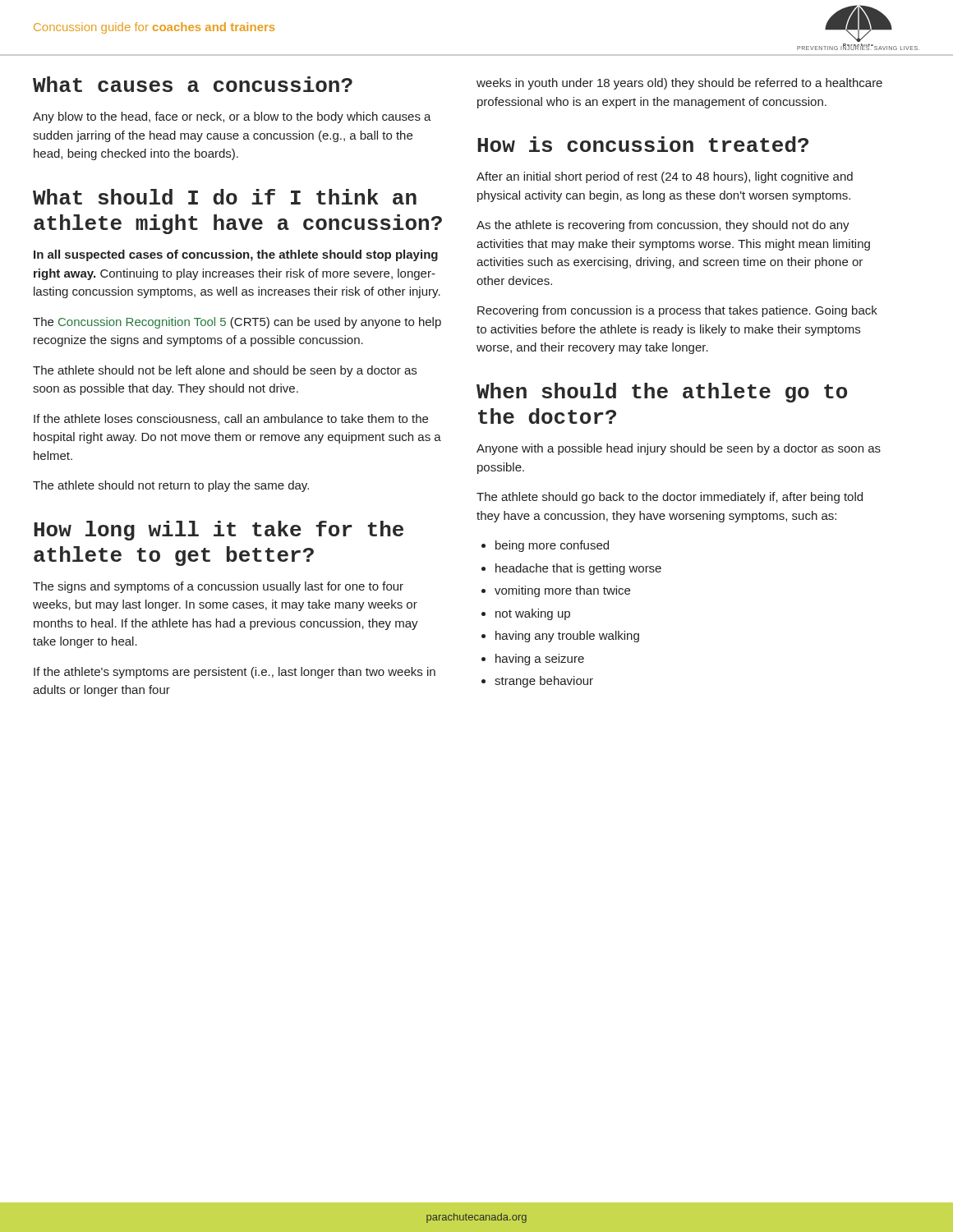The image size is (953, 1232).
Task: Point to the passage starting "having any trouble walking"
Action: pos(567,635)
